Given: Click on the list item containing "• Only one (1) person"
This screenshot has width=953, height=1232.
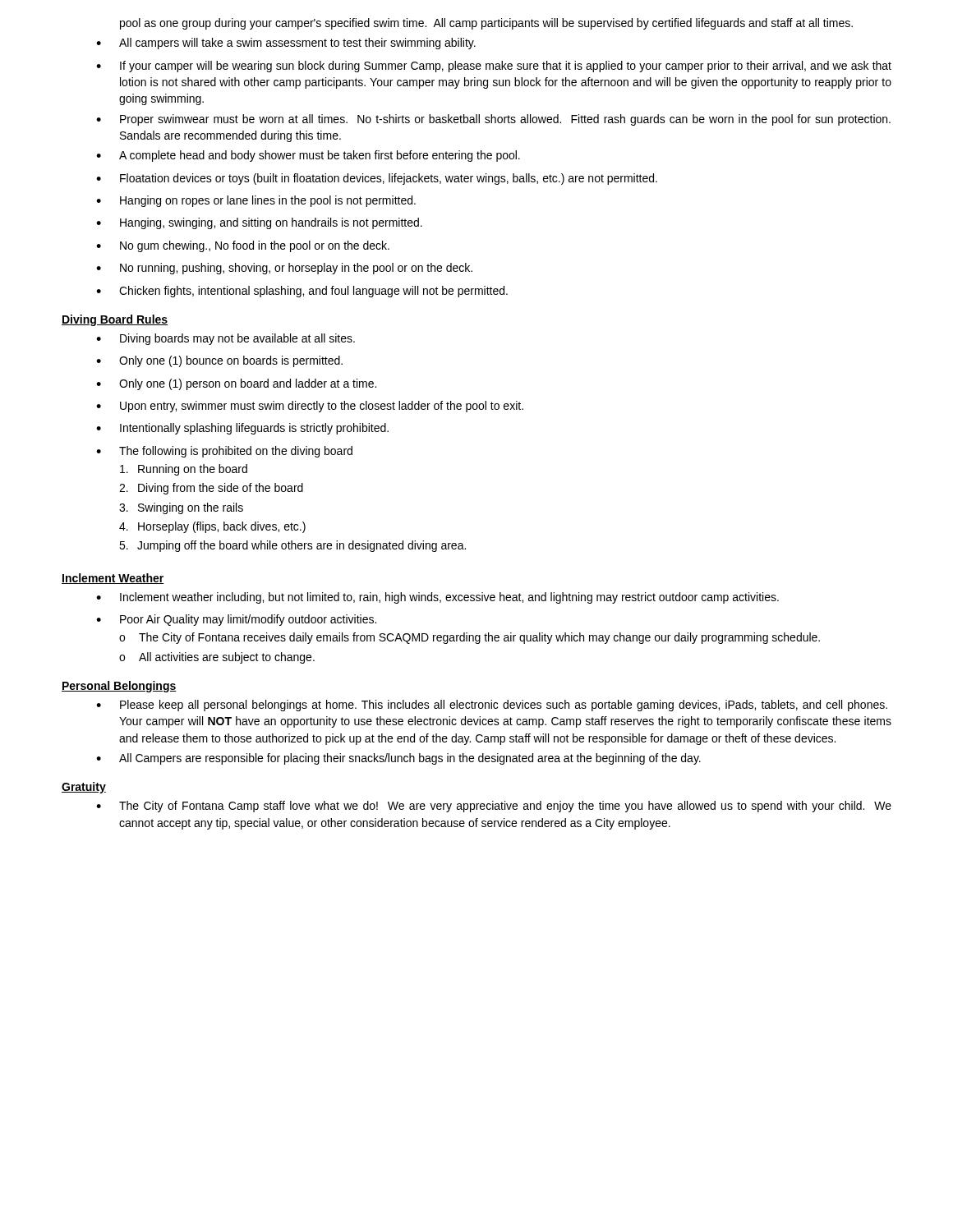Looking at the screenshot, I should [236, 384].
